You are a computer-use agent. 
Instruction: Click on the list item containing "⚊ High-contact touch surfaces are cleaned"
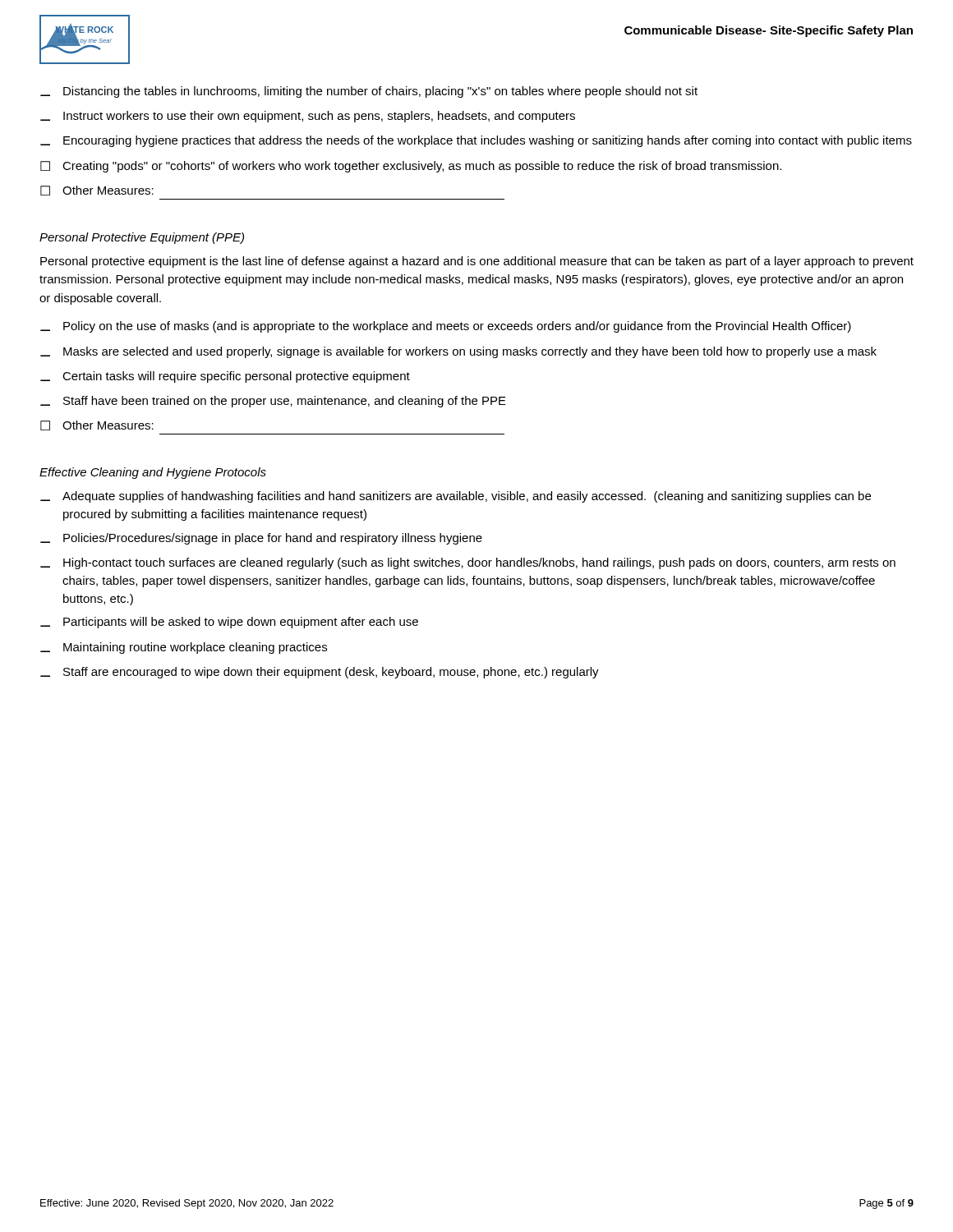[476, 580]
